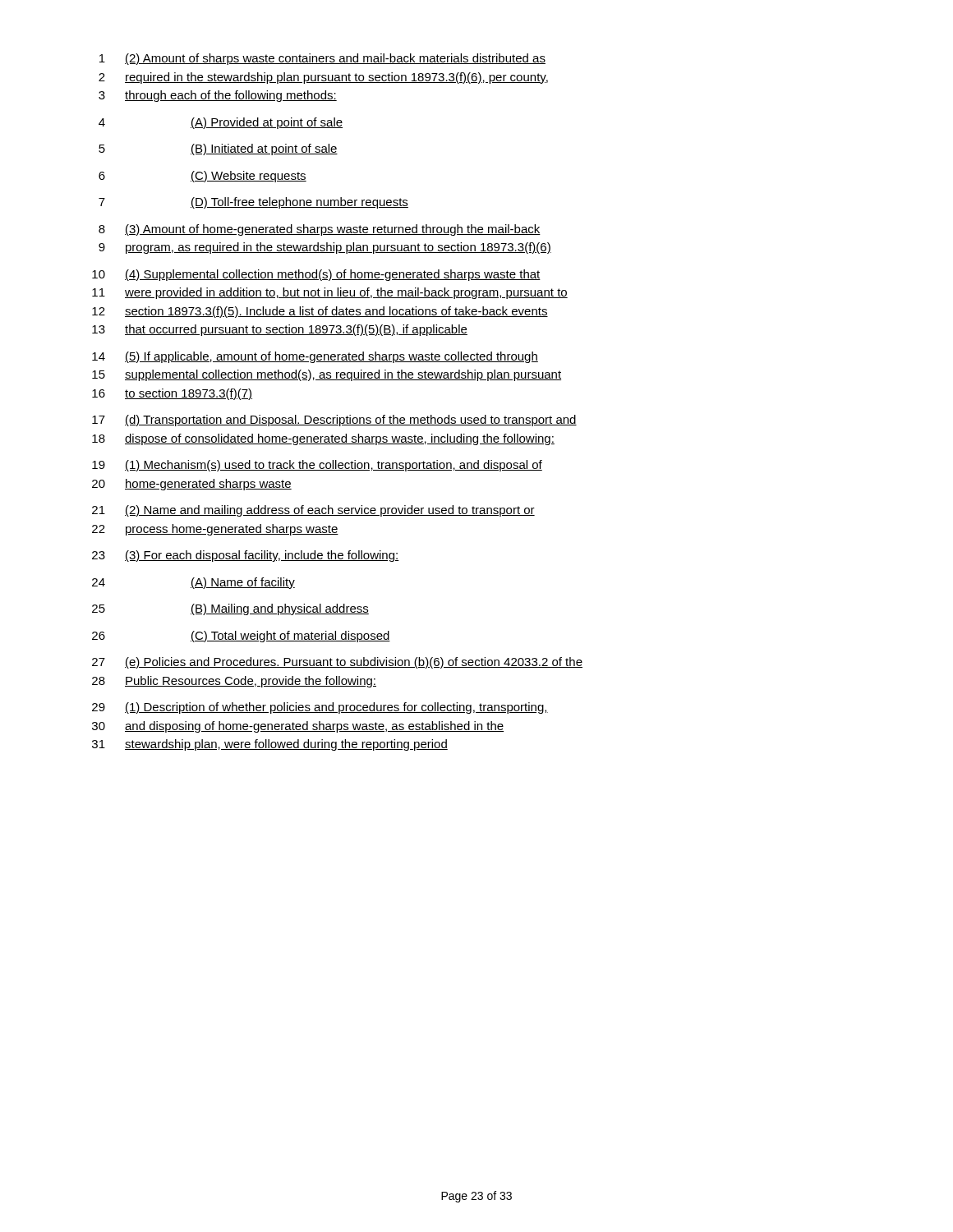Click on the text starting "7 (D) Toll-free telephone"
953x1232 pixels.
253,203
